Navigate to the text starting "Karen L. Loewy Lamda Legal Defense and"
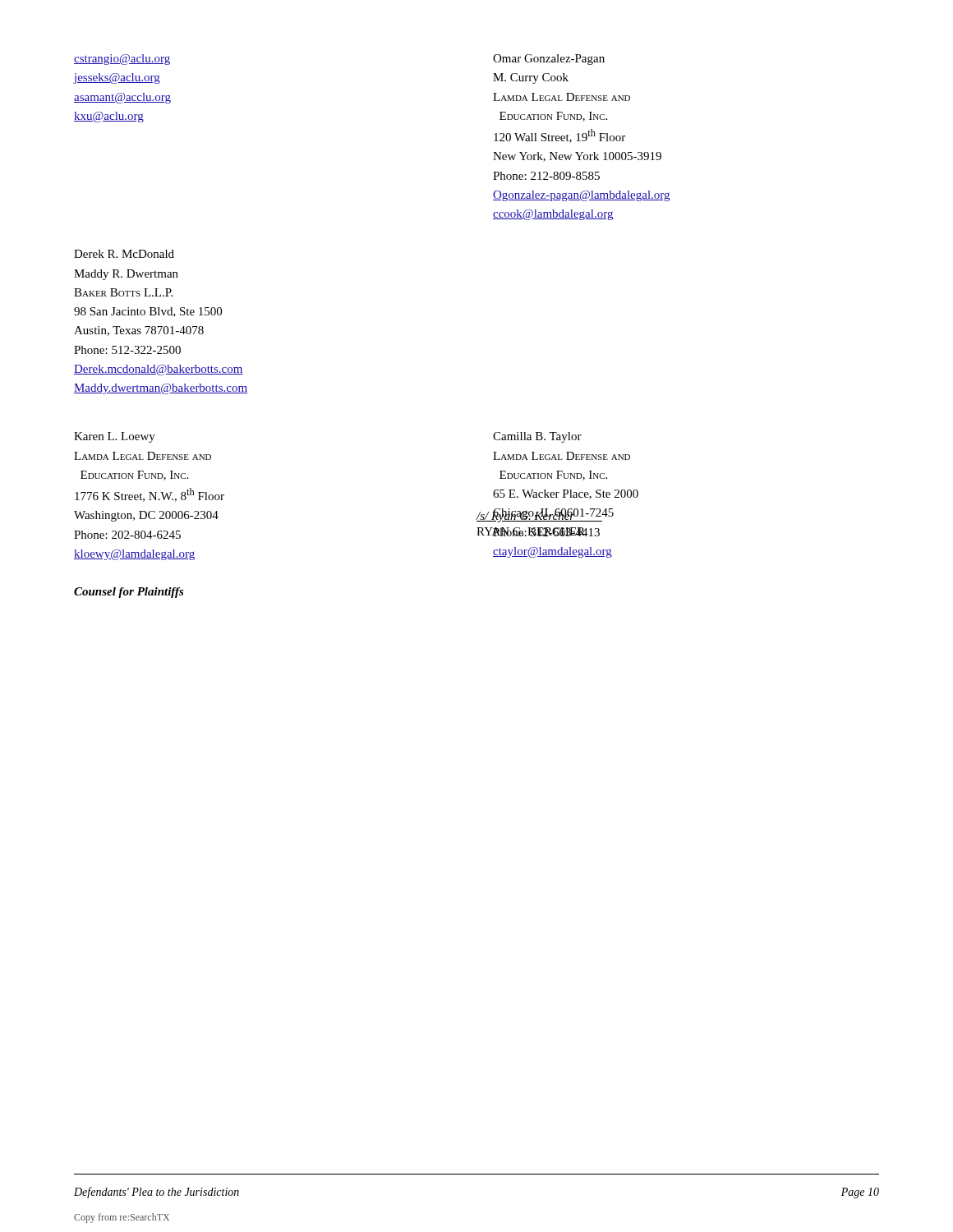953x1232 pixels. [115, 437]
